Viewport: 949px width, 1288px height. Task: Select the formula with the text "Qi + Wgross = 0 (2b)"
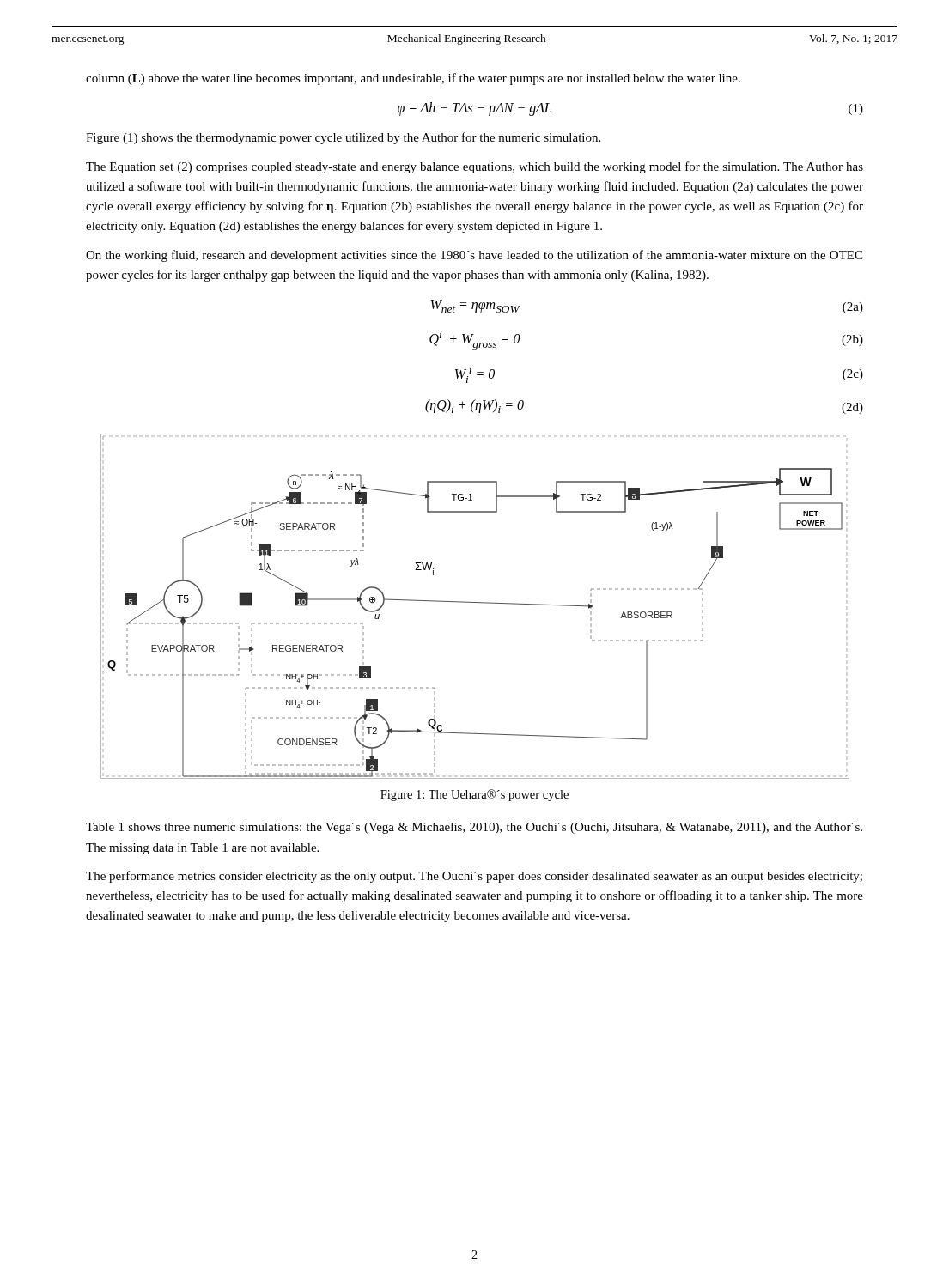(x=474, y=340)
